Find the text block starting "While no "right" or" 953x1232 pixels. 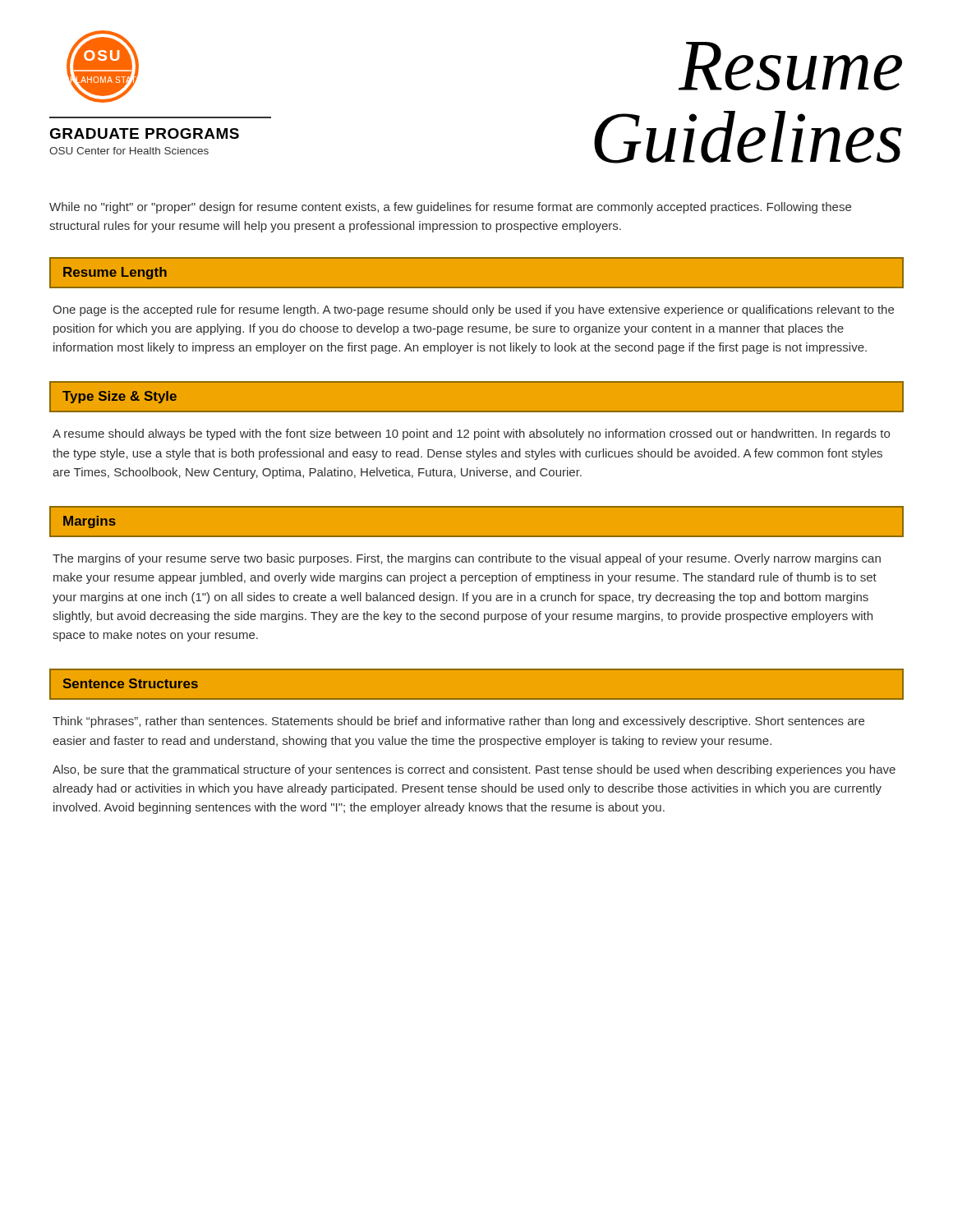click(451, 216)
